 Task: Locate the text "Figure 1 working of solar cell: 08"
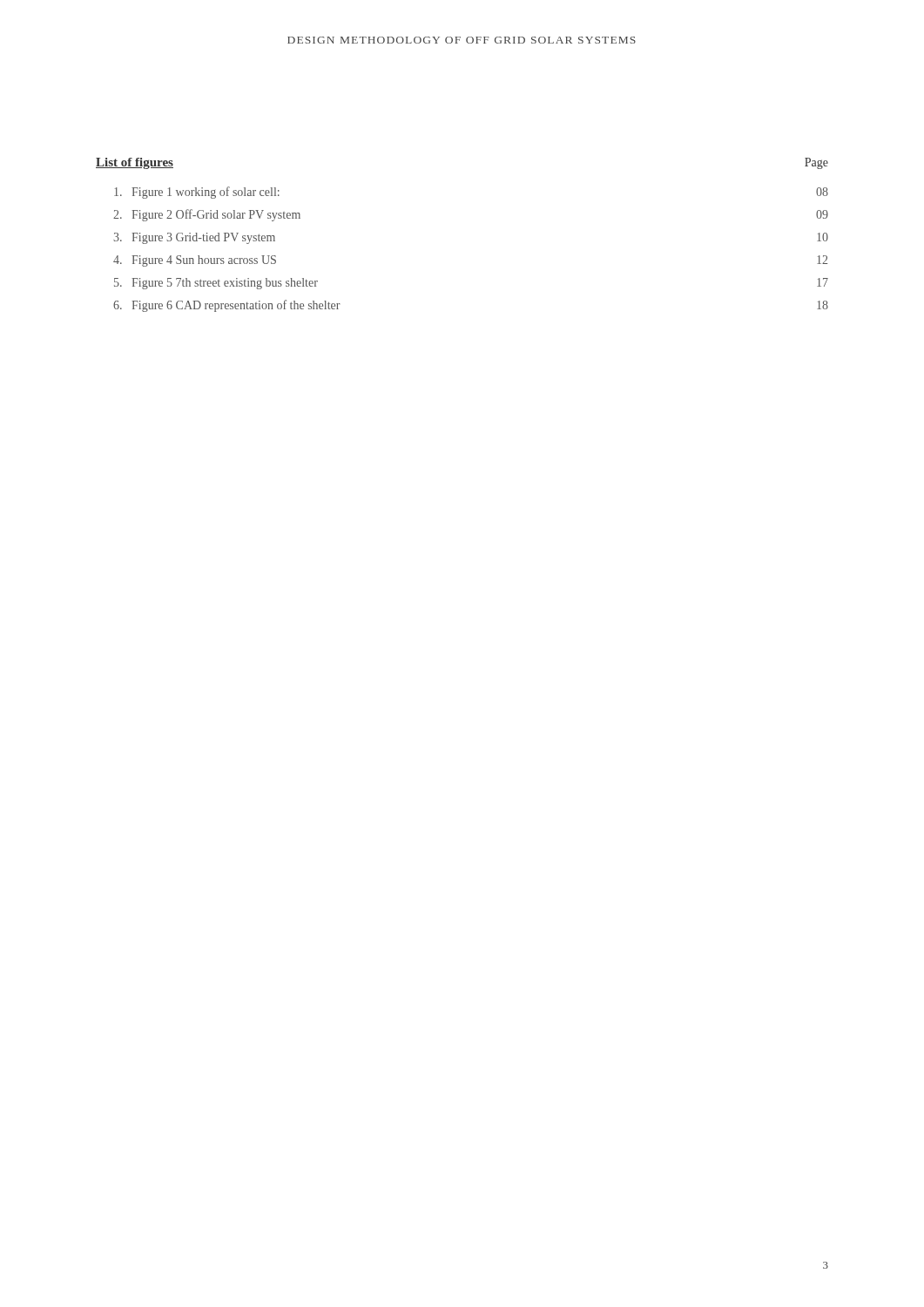pyautogui.click(x=196, y=192)
